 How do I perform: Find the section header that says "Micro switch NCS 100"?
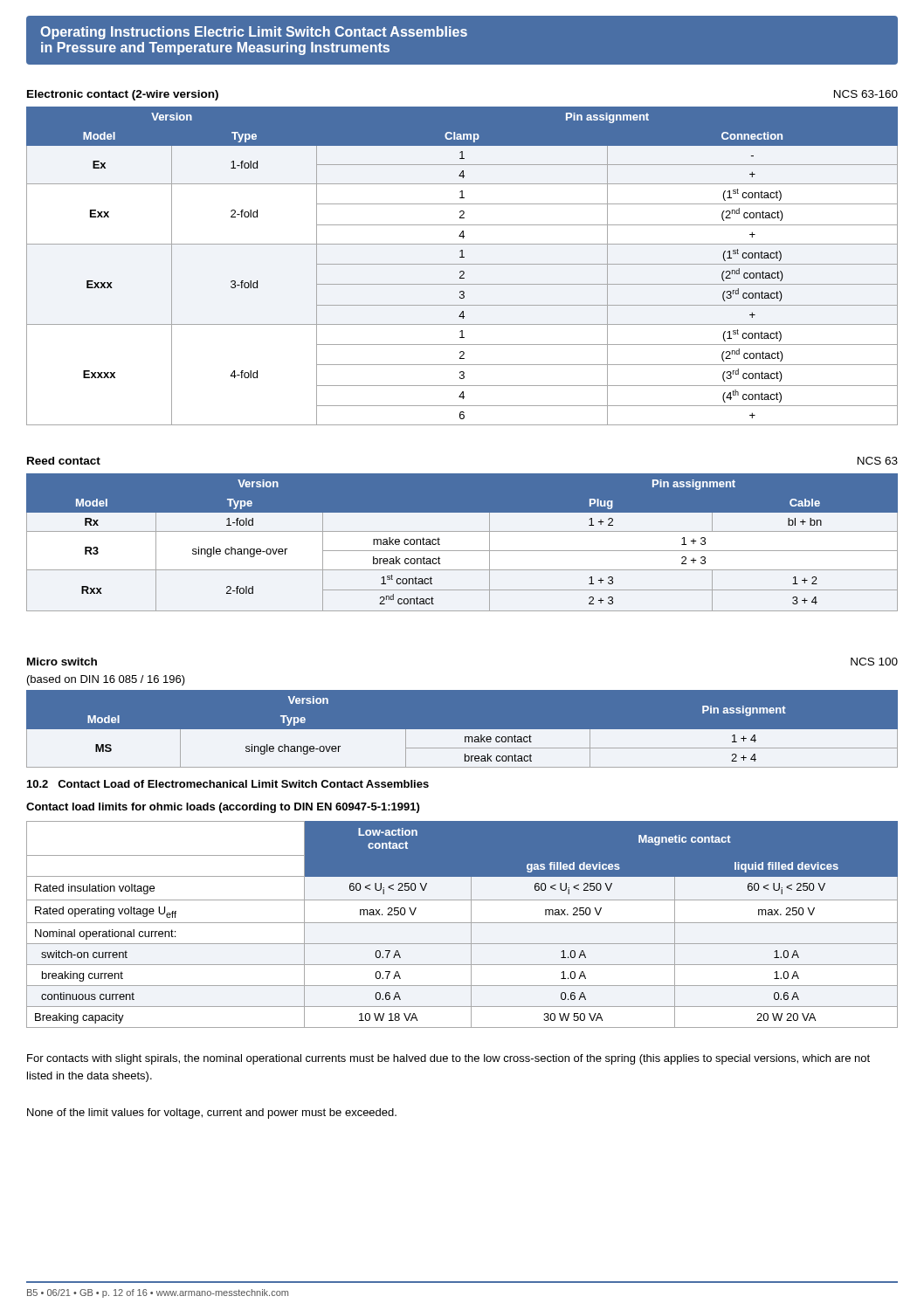52,662
